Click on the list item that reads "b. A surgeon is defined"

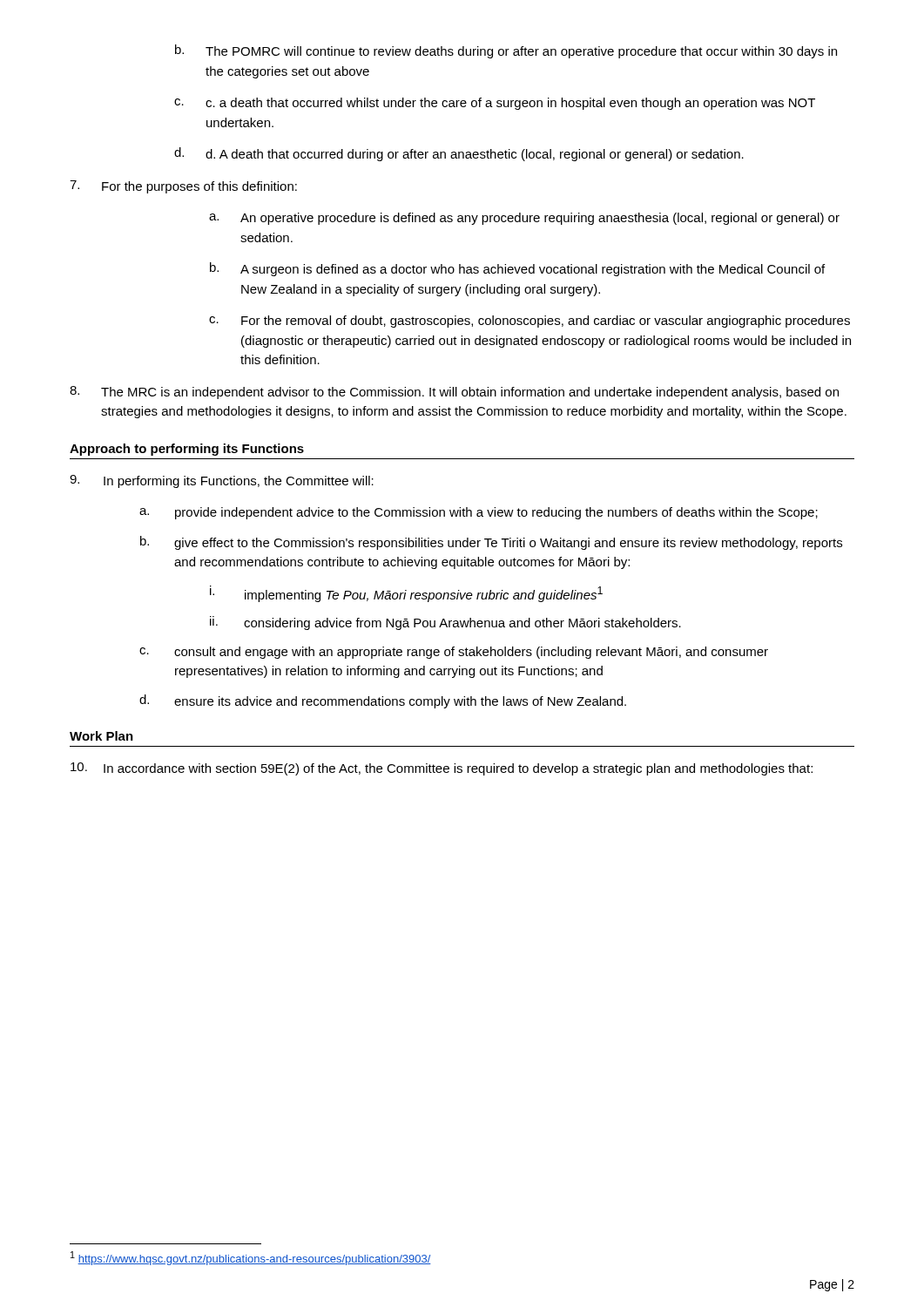tap(532, 279)
